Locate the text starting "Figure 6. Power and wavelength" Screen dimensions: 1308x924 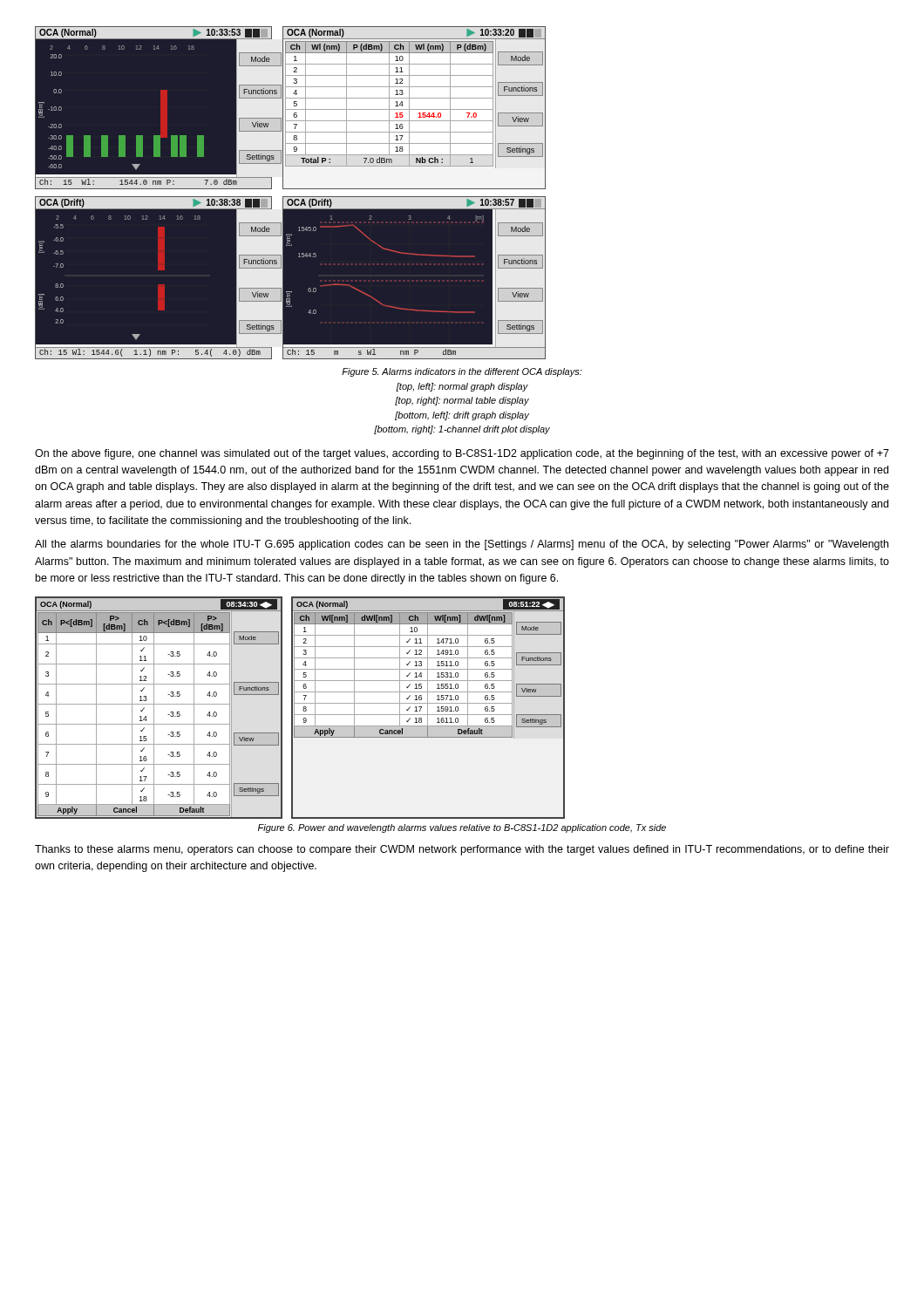tap(462, 827)
